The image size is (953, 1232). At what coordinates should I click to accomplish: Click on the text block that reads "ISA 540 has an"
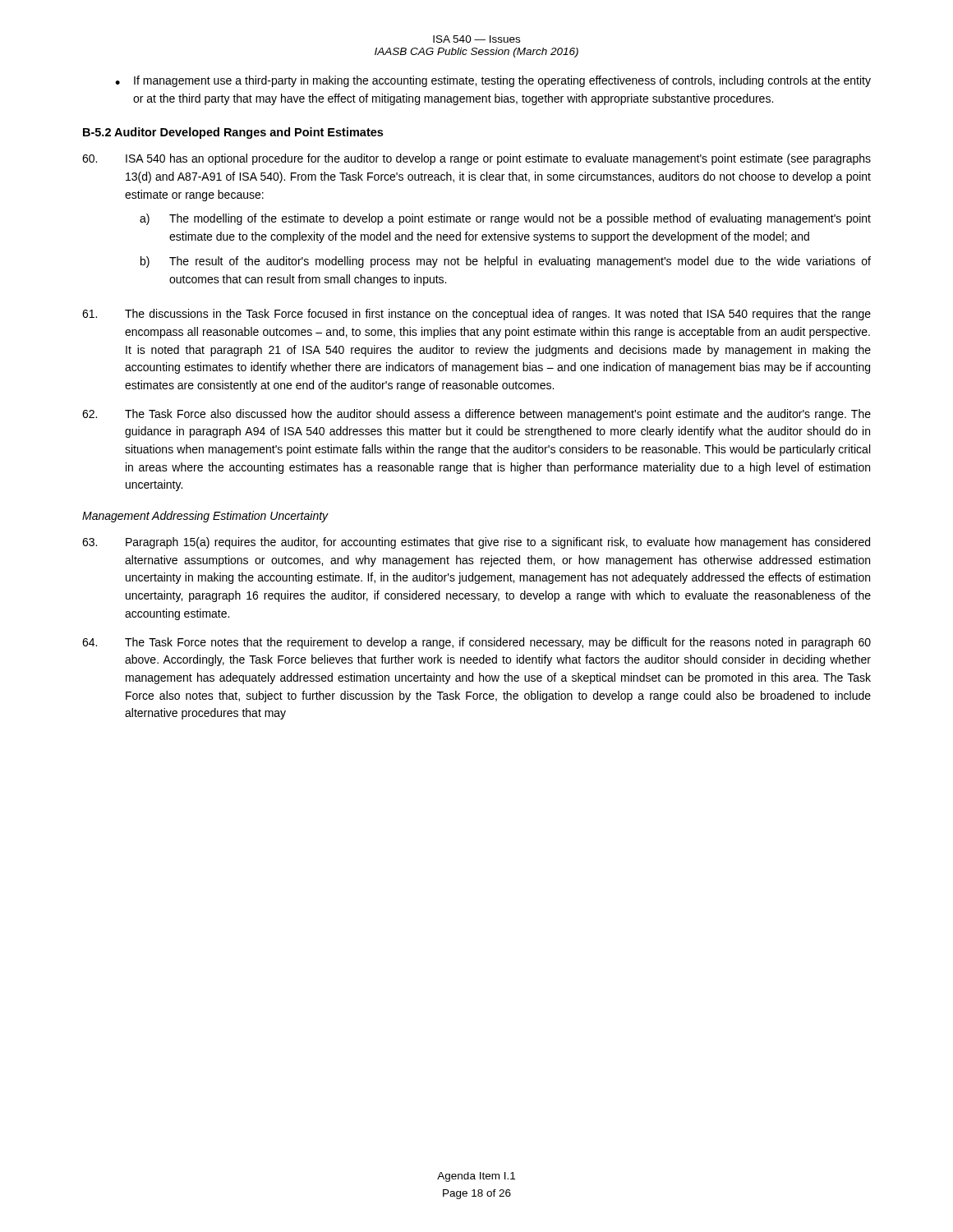(476, 223)
